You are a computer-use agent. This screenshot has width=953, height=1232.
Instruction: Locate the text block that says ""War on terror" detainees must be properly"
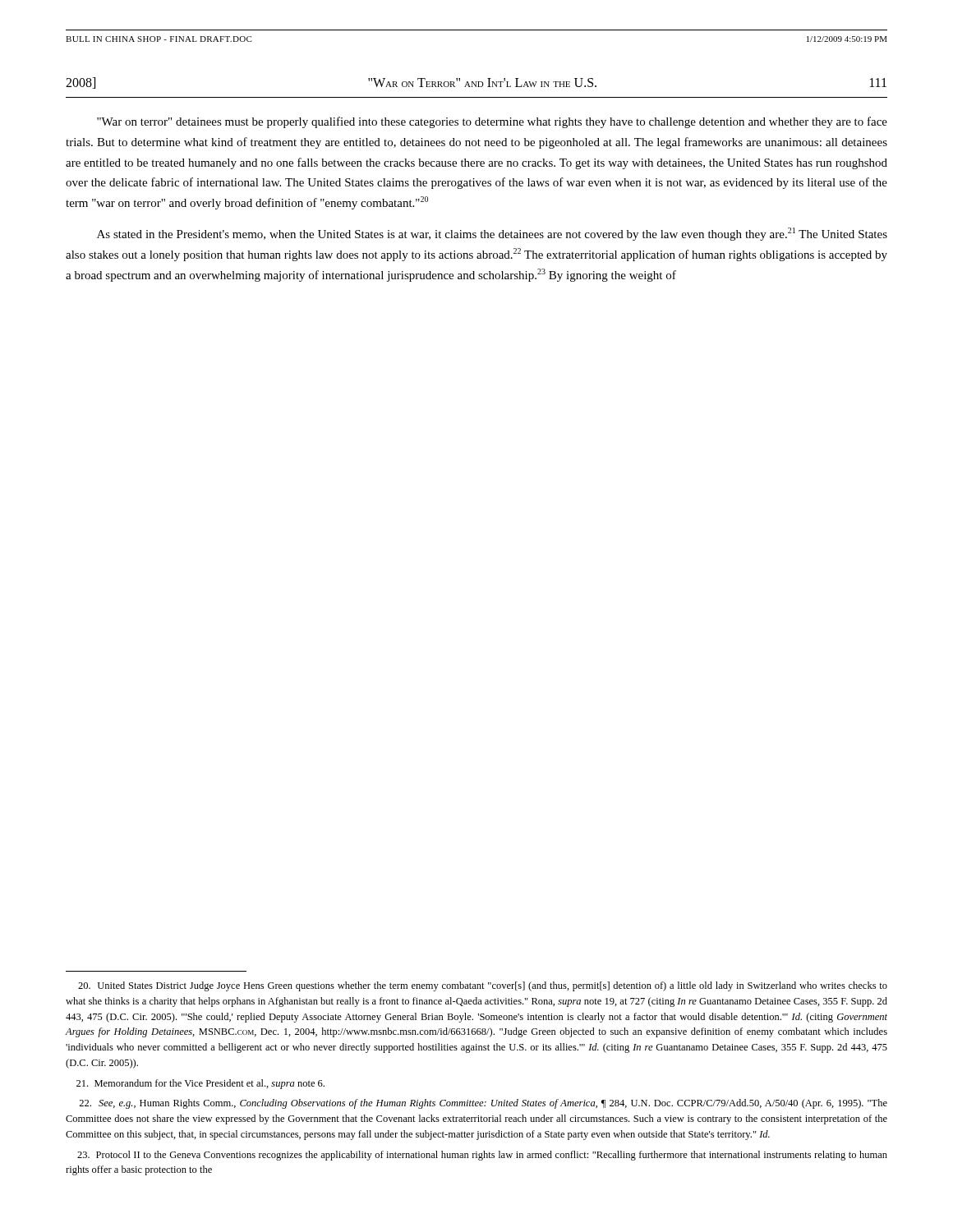click(476, 162)
